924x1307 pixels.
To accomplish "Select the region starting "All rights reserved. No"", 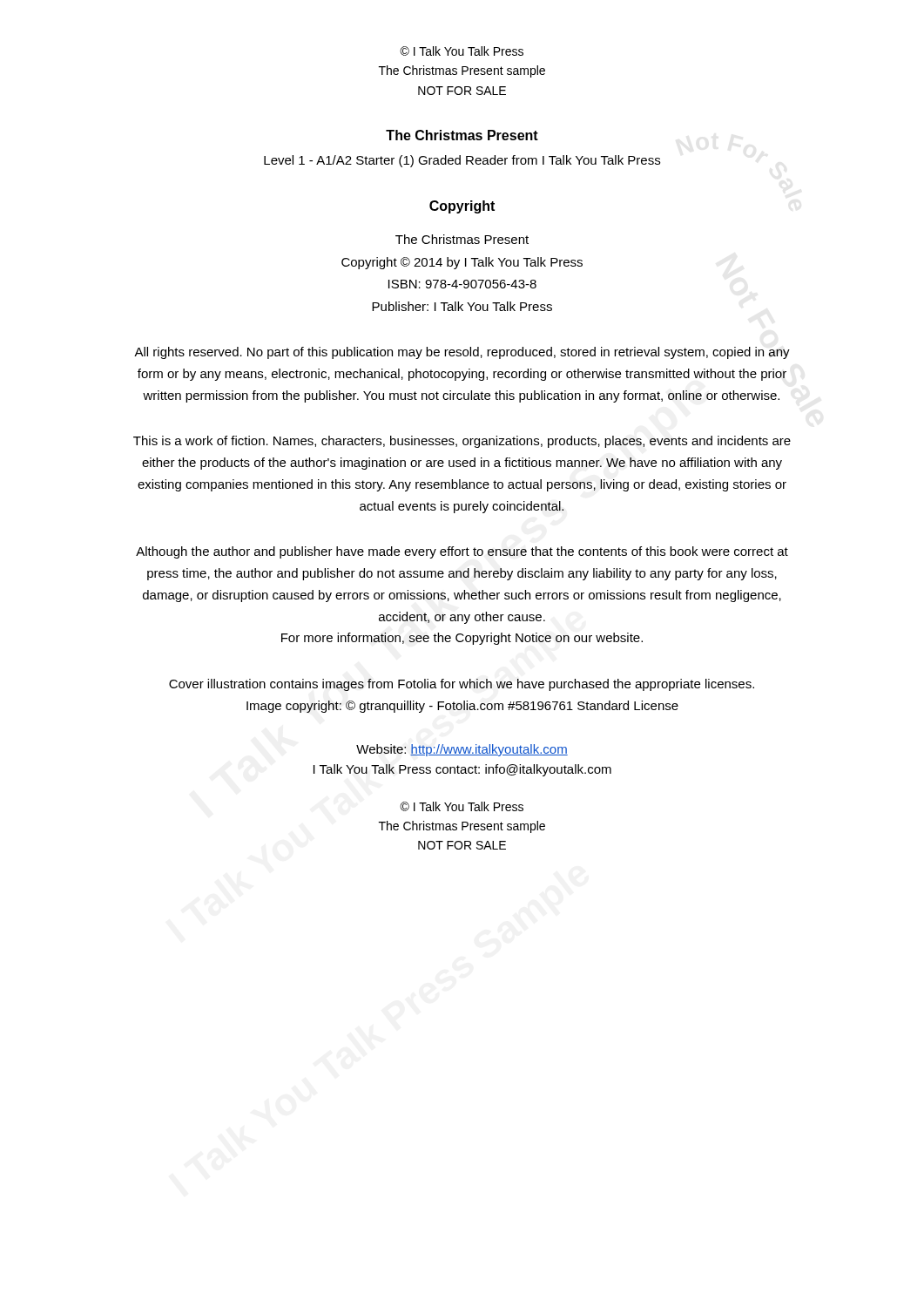I will click(x=462, y=373).
